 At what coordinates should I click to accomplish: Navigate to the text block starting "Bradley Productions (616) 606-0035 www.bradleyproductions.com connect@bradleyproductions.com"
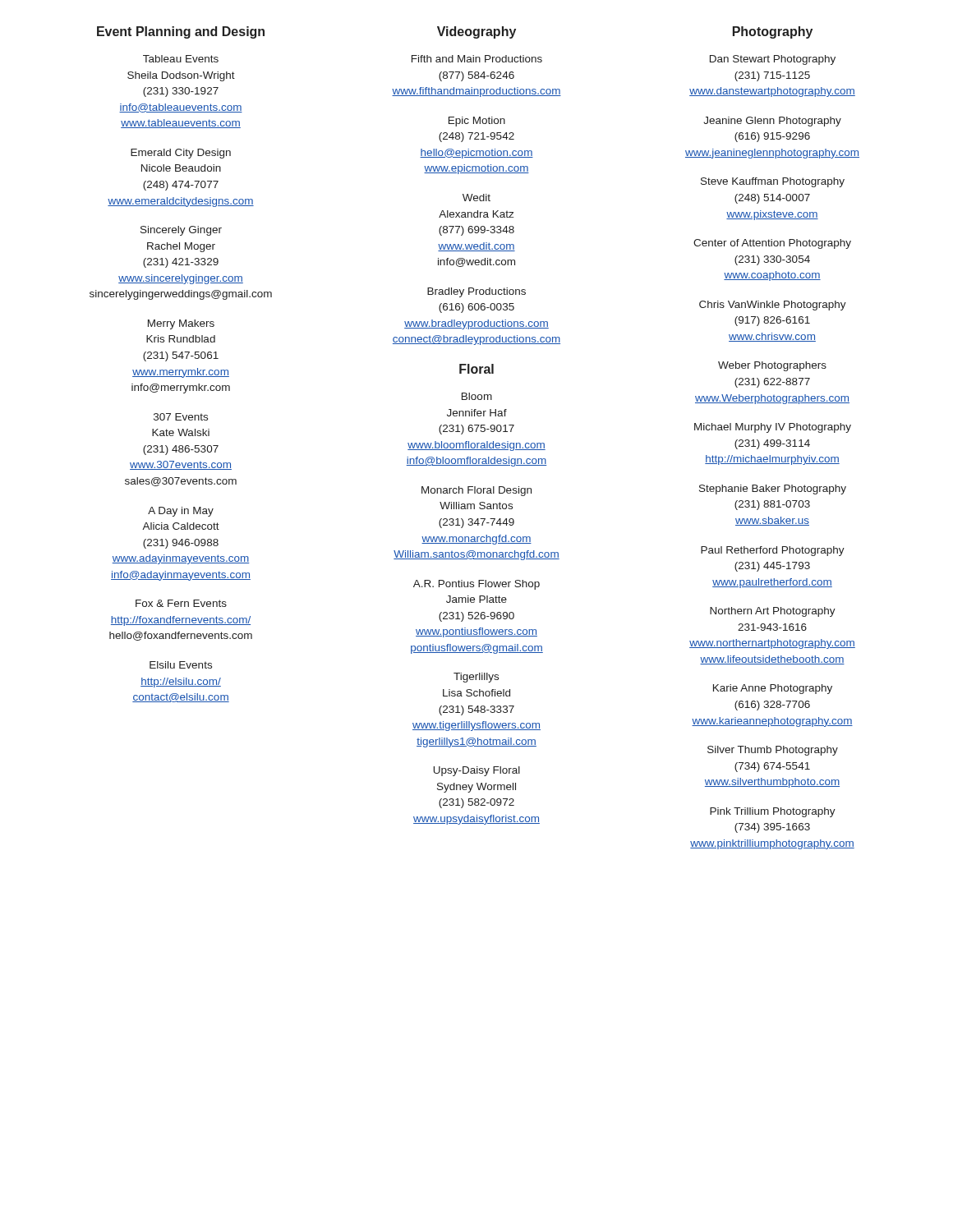click(476, 315)
